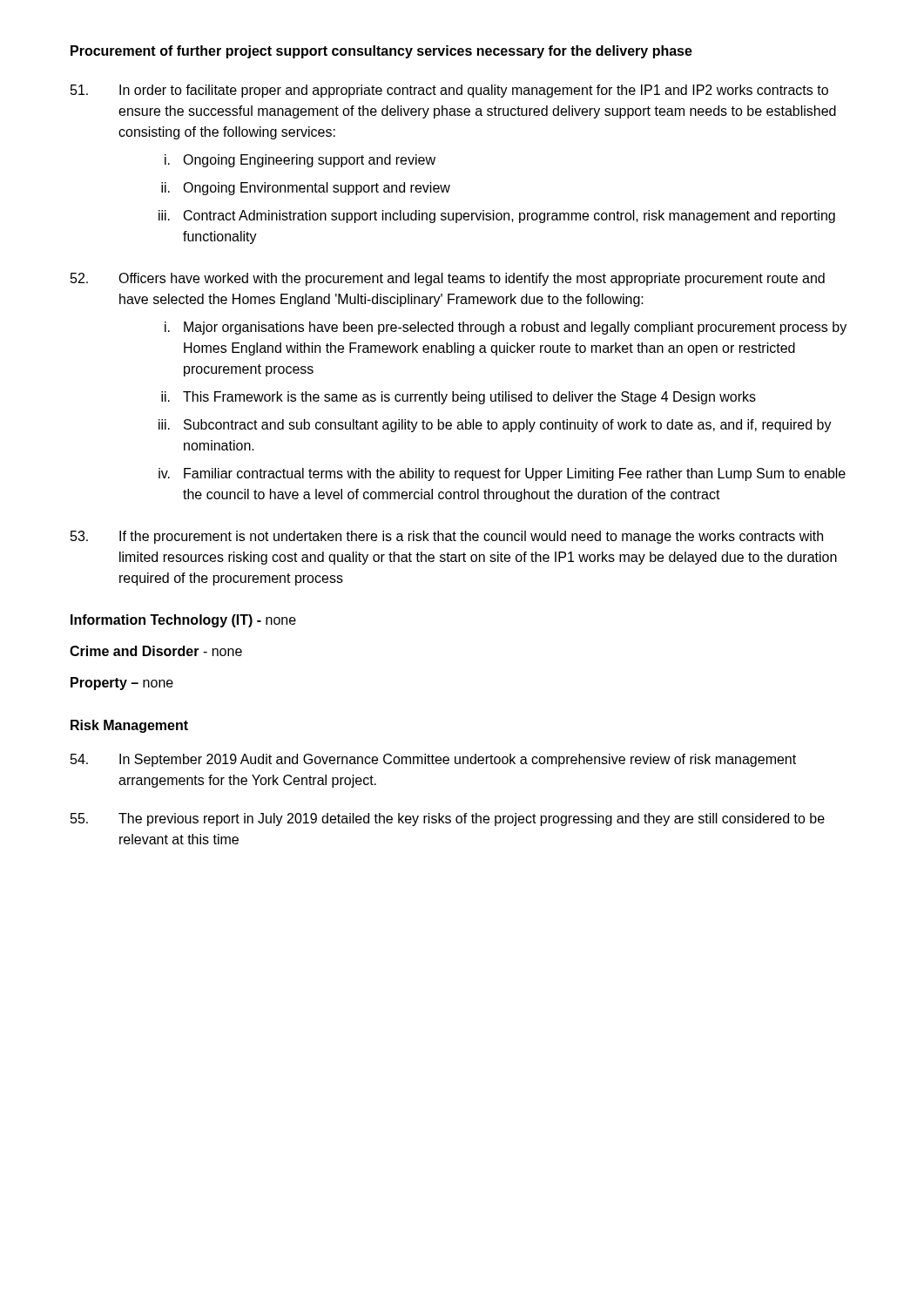924x1307 pixels.
Task: Locate the region starting "Crime and Disorder - none"
Action: (156, 652)
